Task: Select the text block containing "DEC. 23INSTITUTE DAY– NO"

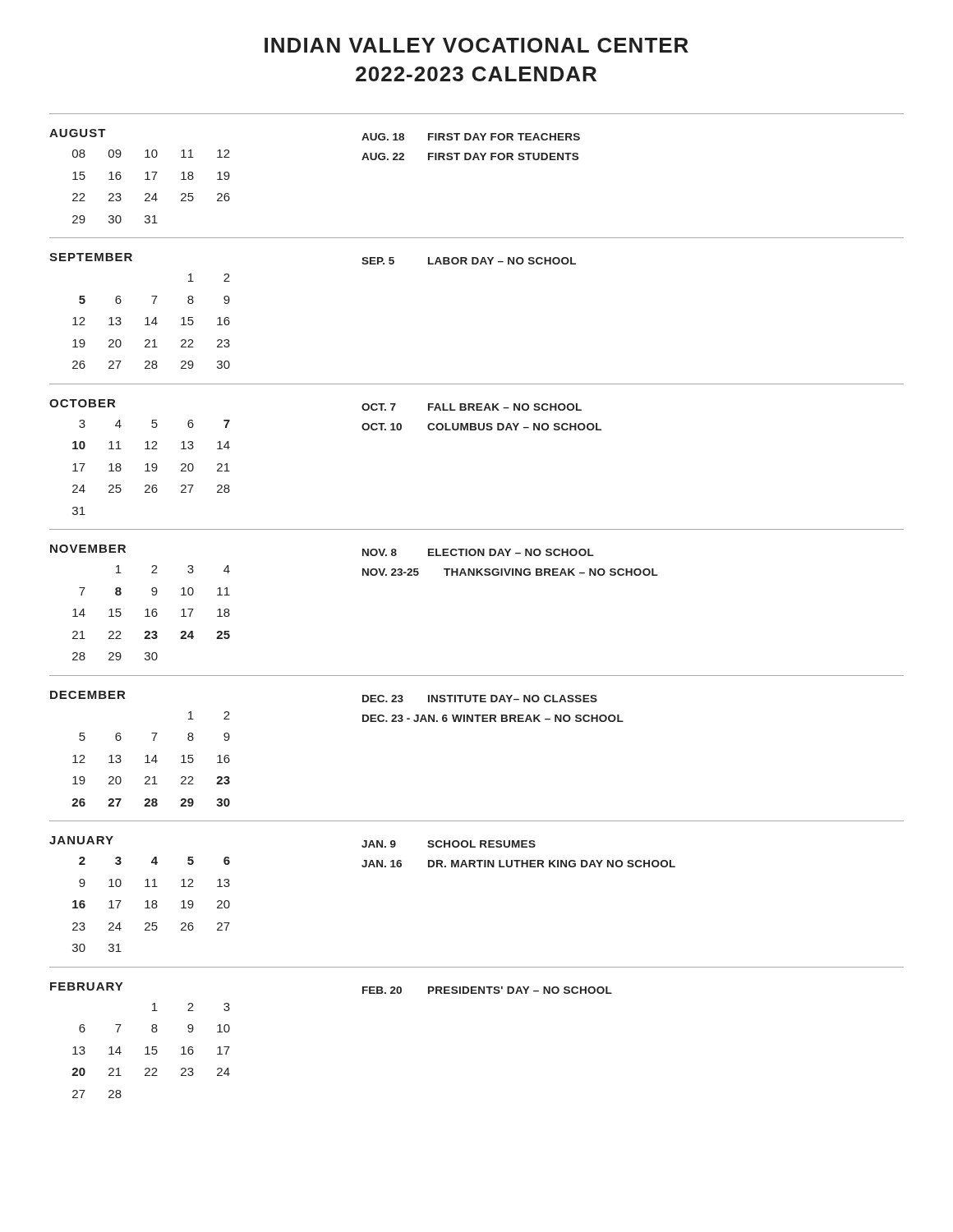Action: point(480,699)
